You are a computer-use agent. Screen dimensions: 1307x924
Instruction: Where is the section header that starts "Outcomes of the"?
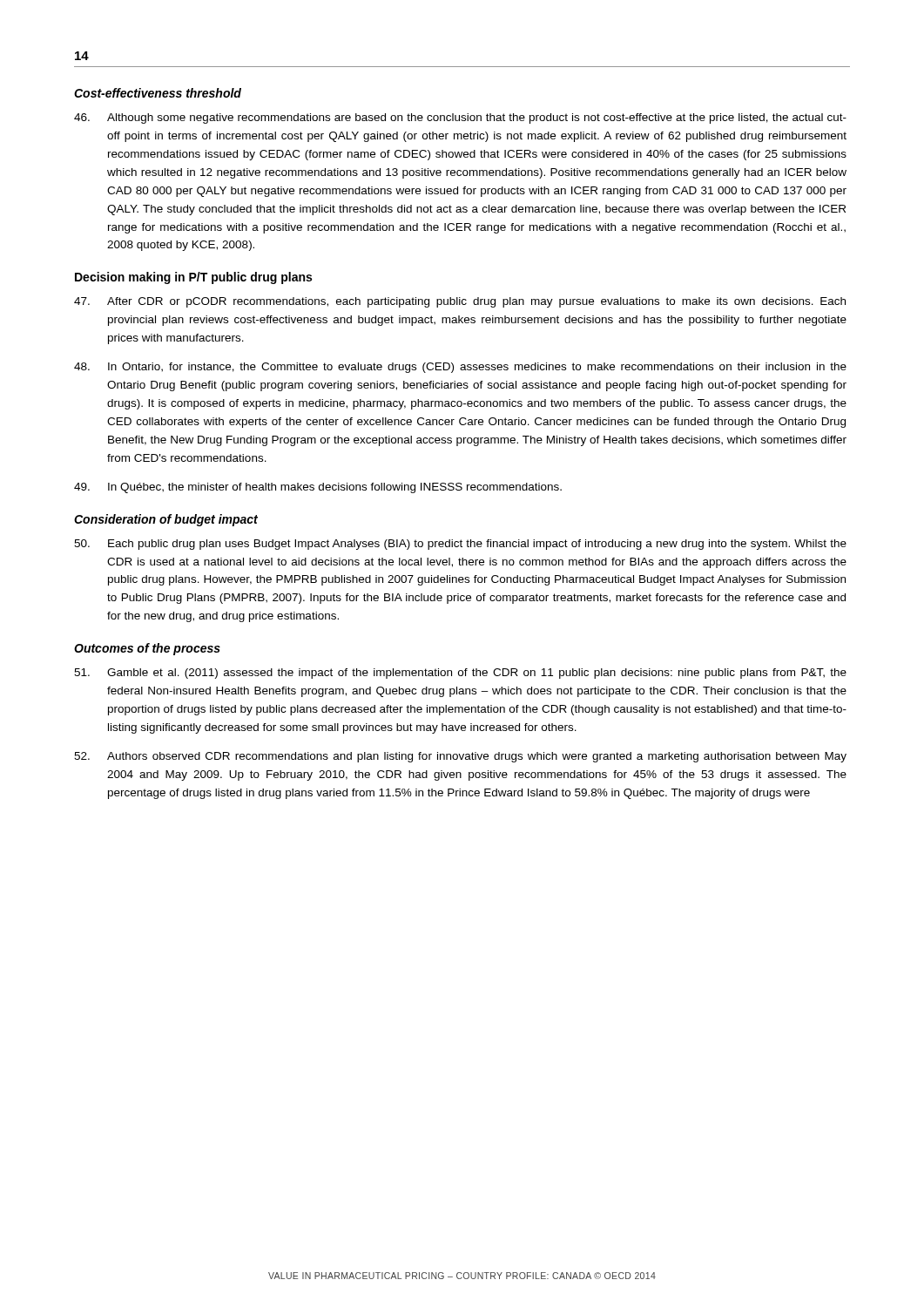point(147,648)
